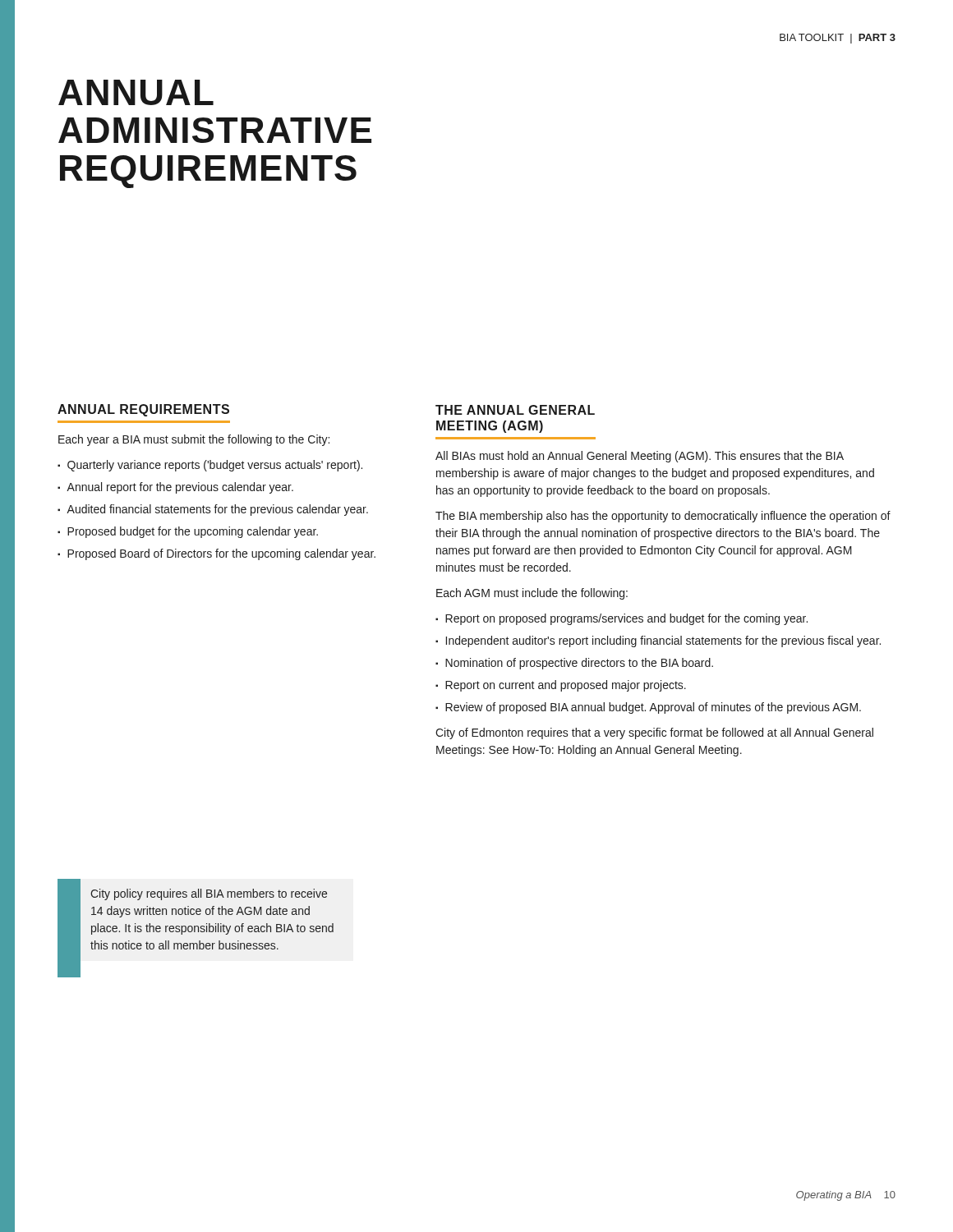953x1232 pixels.
Task: Locate the text starting "Each AGM must include the following:"
Action: click(x=532, y=593)
